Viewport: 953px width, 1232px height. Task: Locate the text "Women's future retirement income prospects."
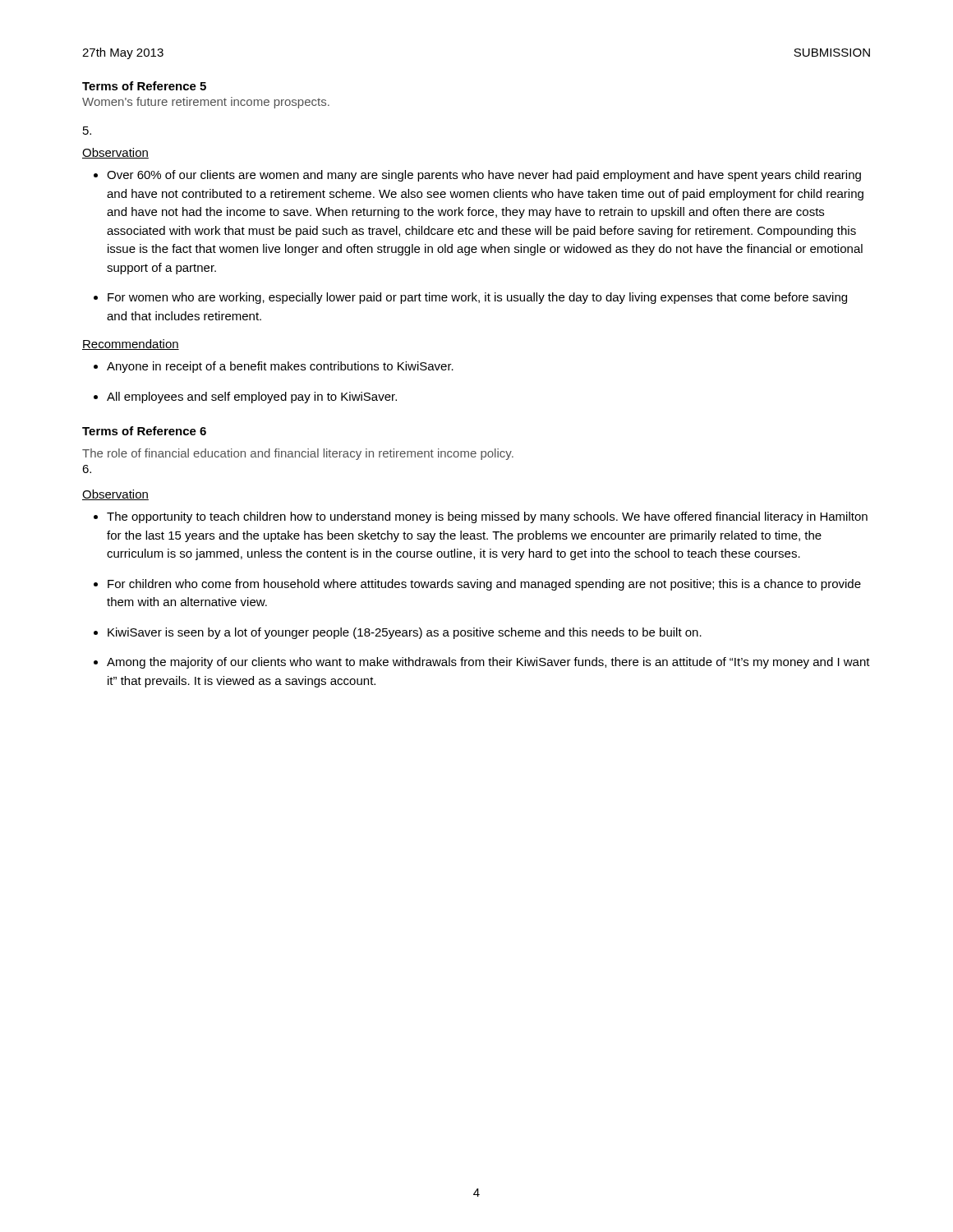(206, 101)
